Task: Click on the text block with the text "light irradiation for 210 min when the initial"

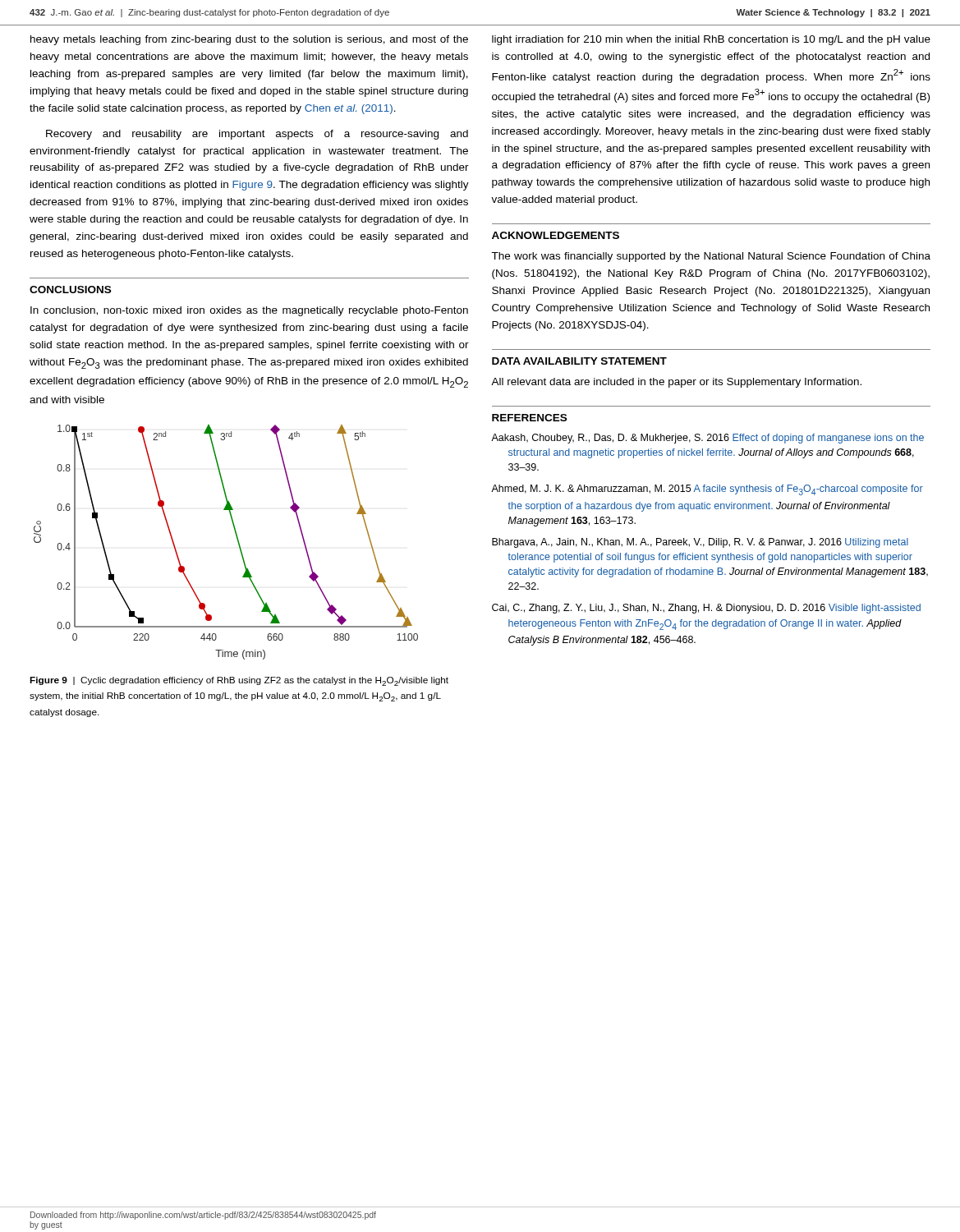Action: 711,120
